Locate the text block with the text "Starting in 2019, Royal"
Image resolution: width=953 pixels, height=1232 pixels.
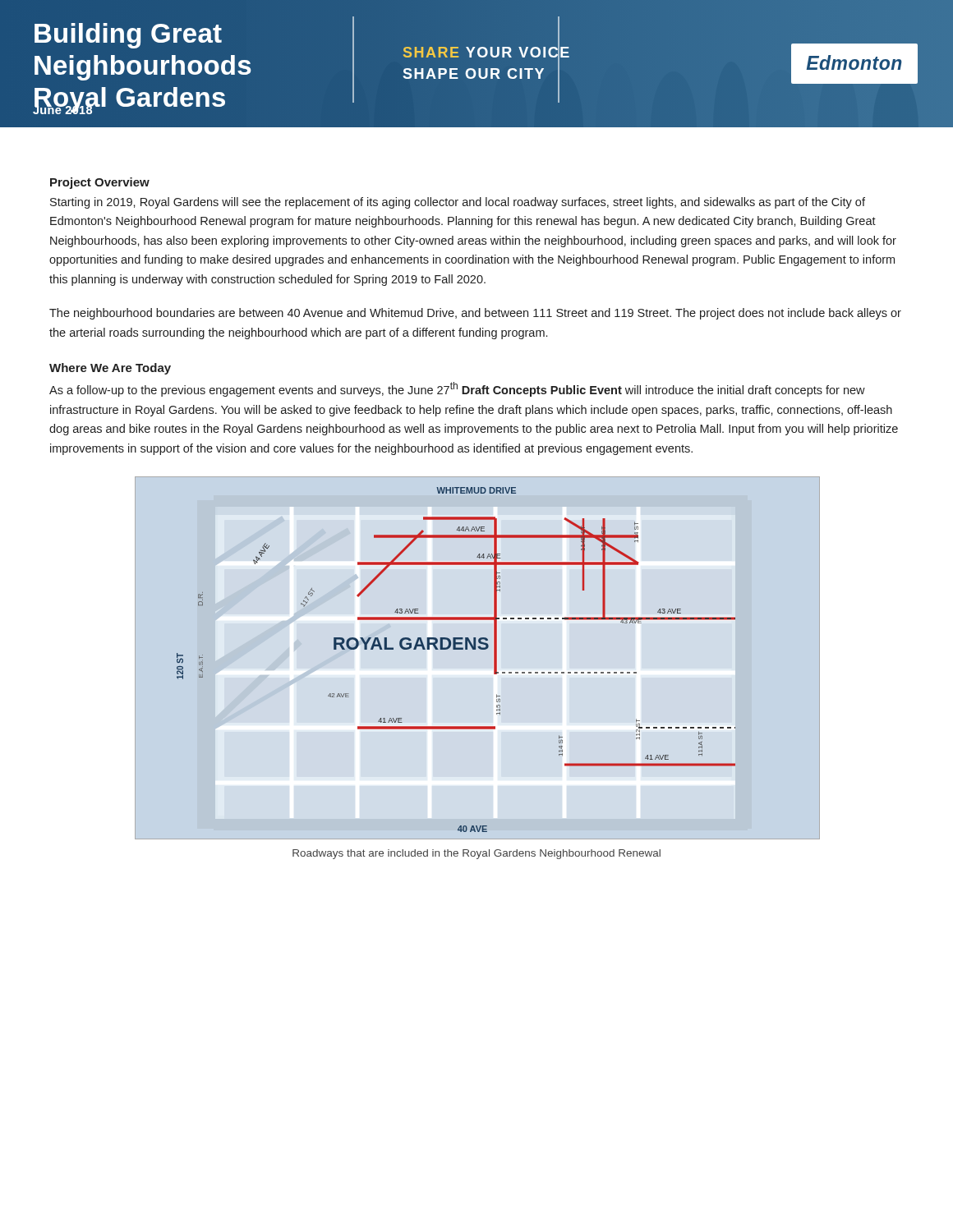(x=473, y=241)
